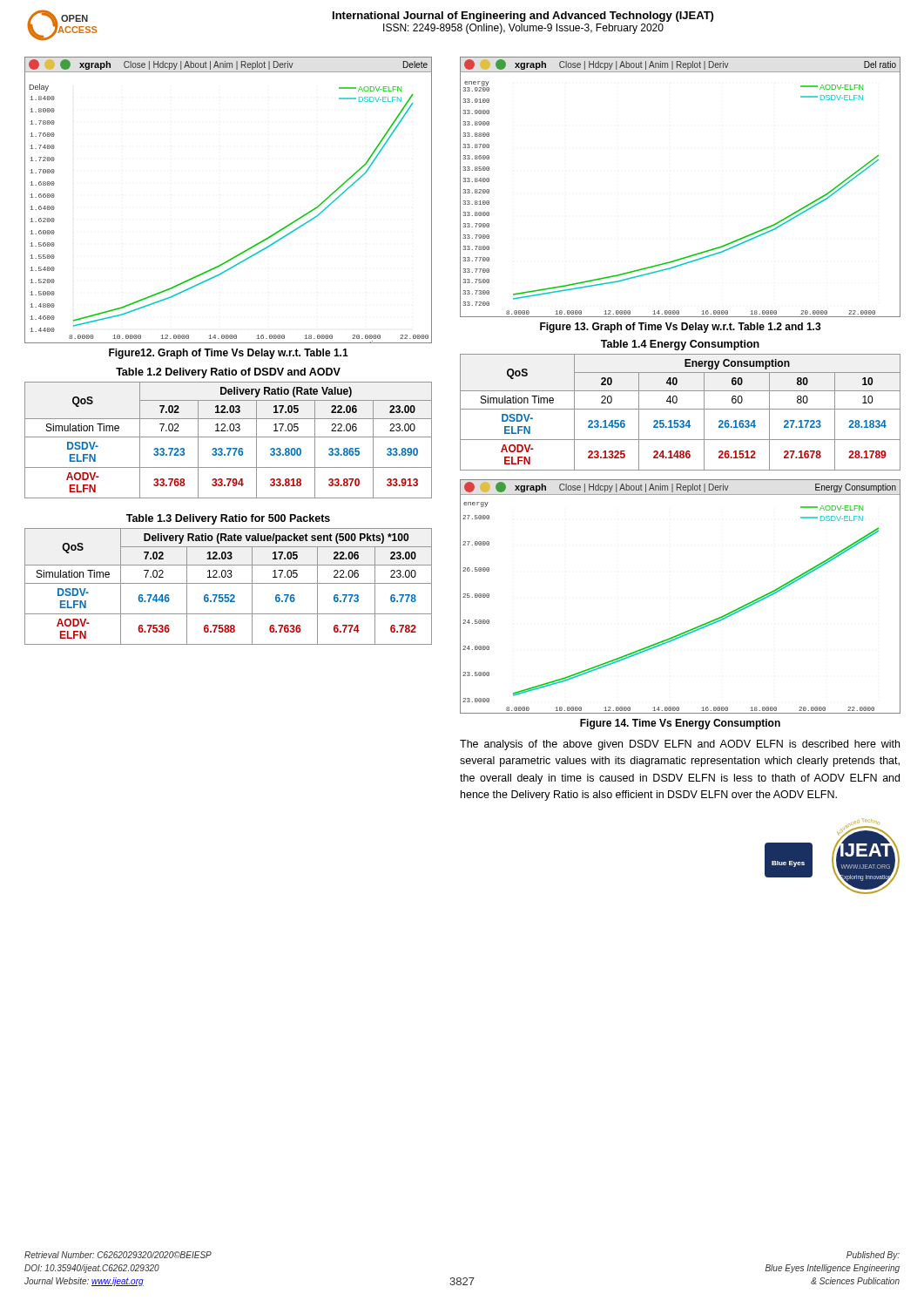Locate the caption that opens with "Table 1.2 Delivery"
The height and width of the screenshot is (1307, 924).
(228, 372)
